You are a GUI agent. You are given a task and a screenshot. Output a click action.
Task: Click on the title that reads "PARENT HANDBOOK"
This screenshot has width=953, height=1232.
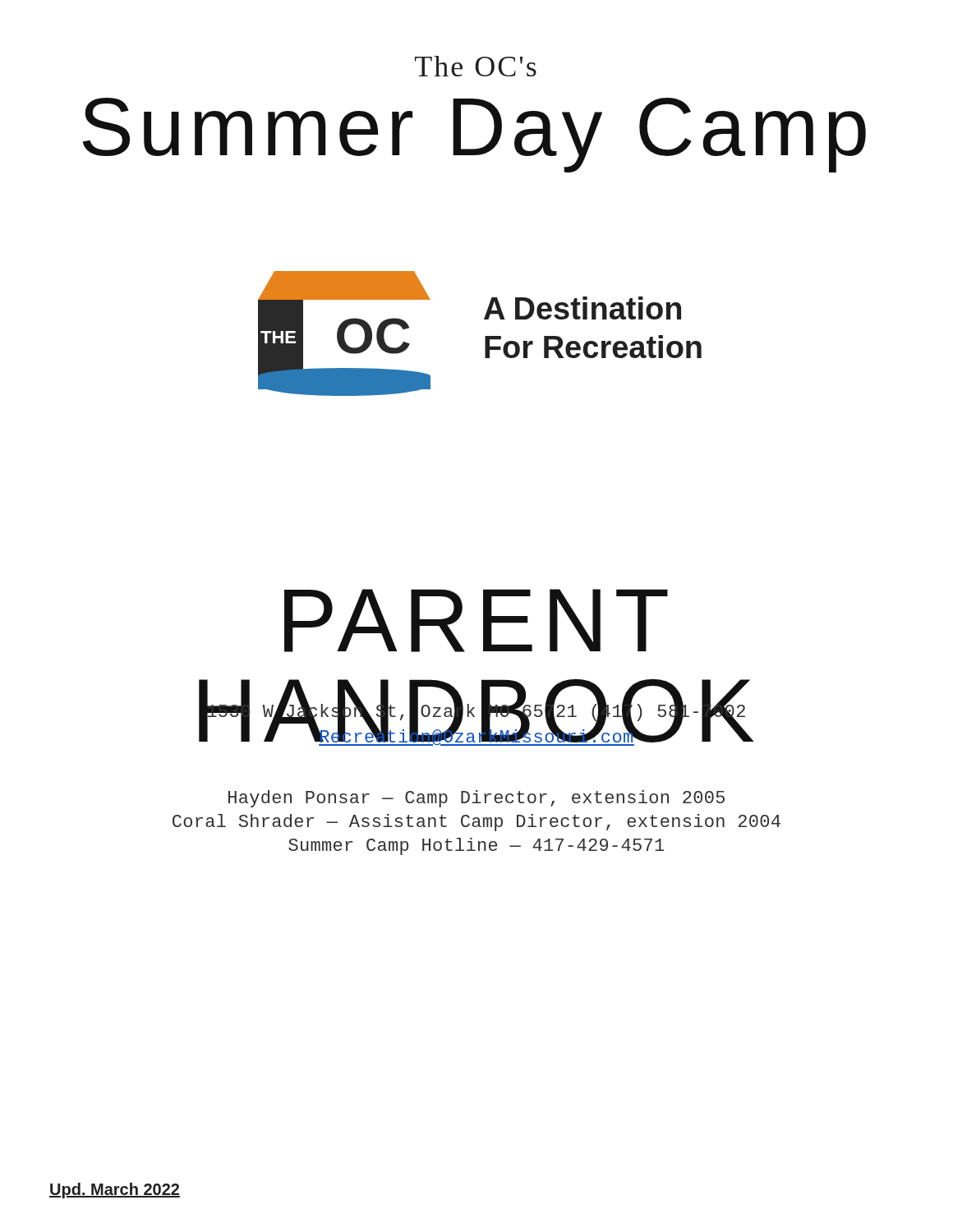476,665
